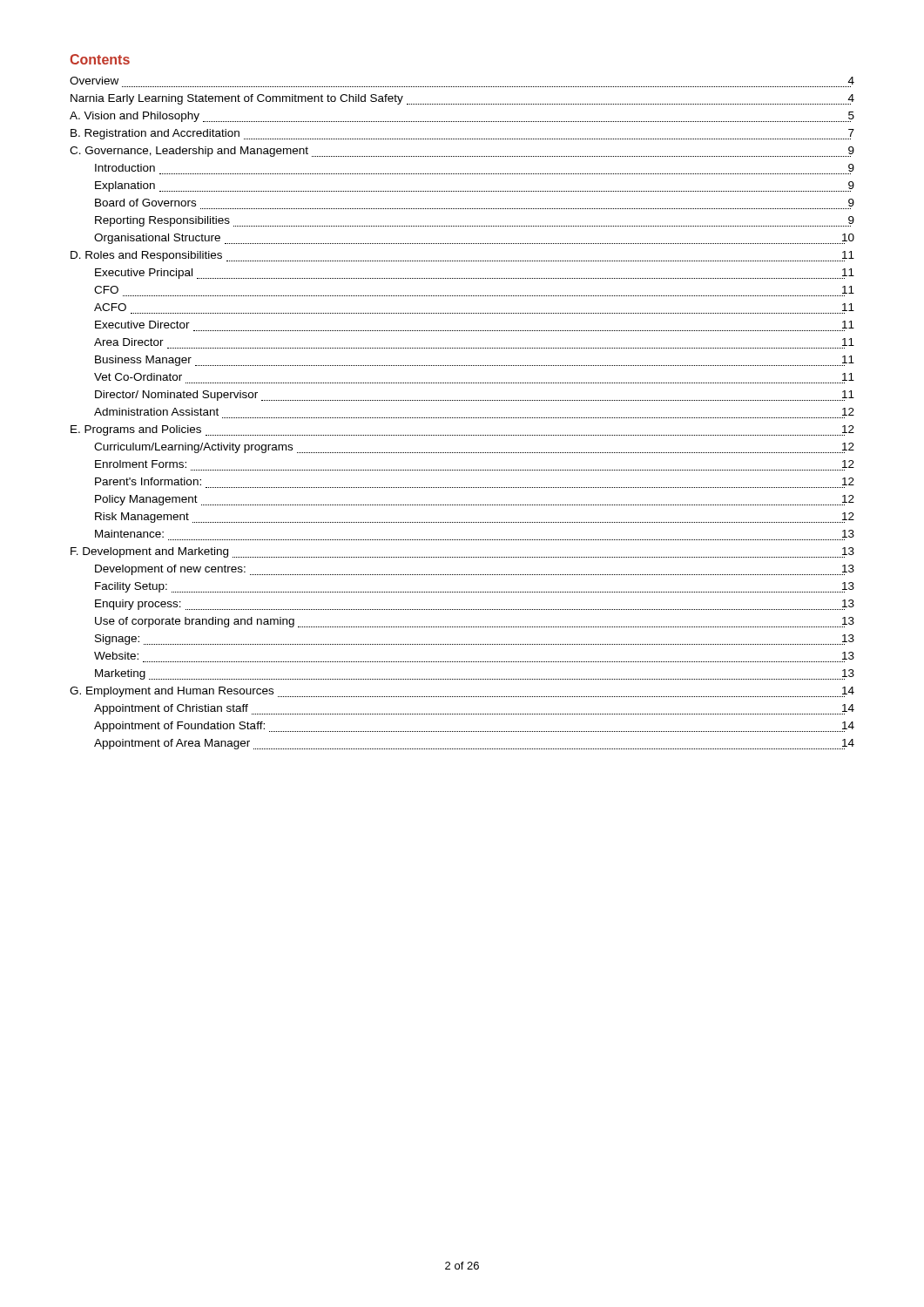Locate the list item that reads "D. Roles and Responsibilities 11"
Screen dimensions: 1307x924
click(462, 254)
